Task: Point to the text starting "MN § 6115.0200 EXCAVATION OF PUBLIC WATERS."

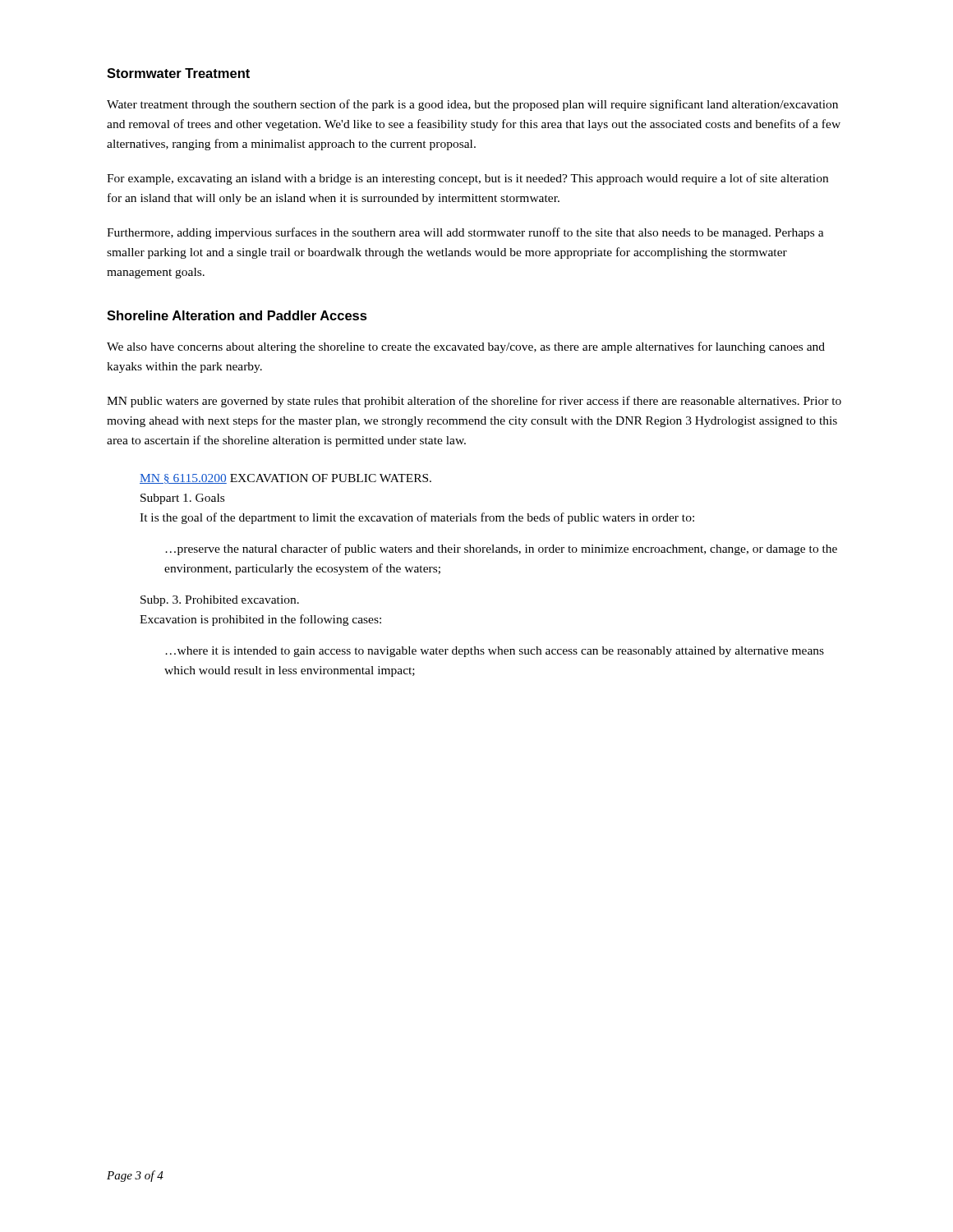Action: [x=285, y=479]
